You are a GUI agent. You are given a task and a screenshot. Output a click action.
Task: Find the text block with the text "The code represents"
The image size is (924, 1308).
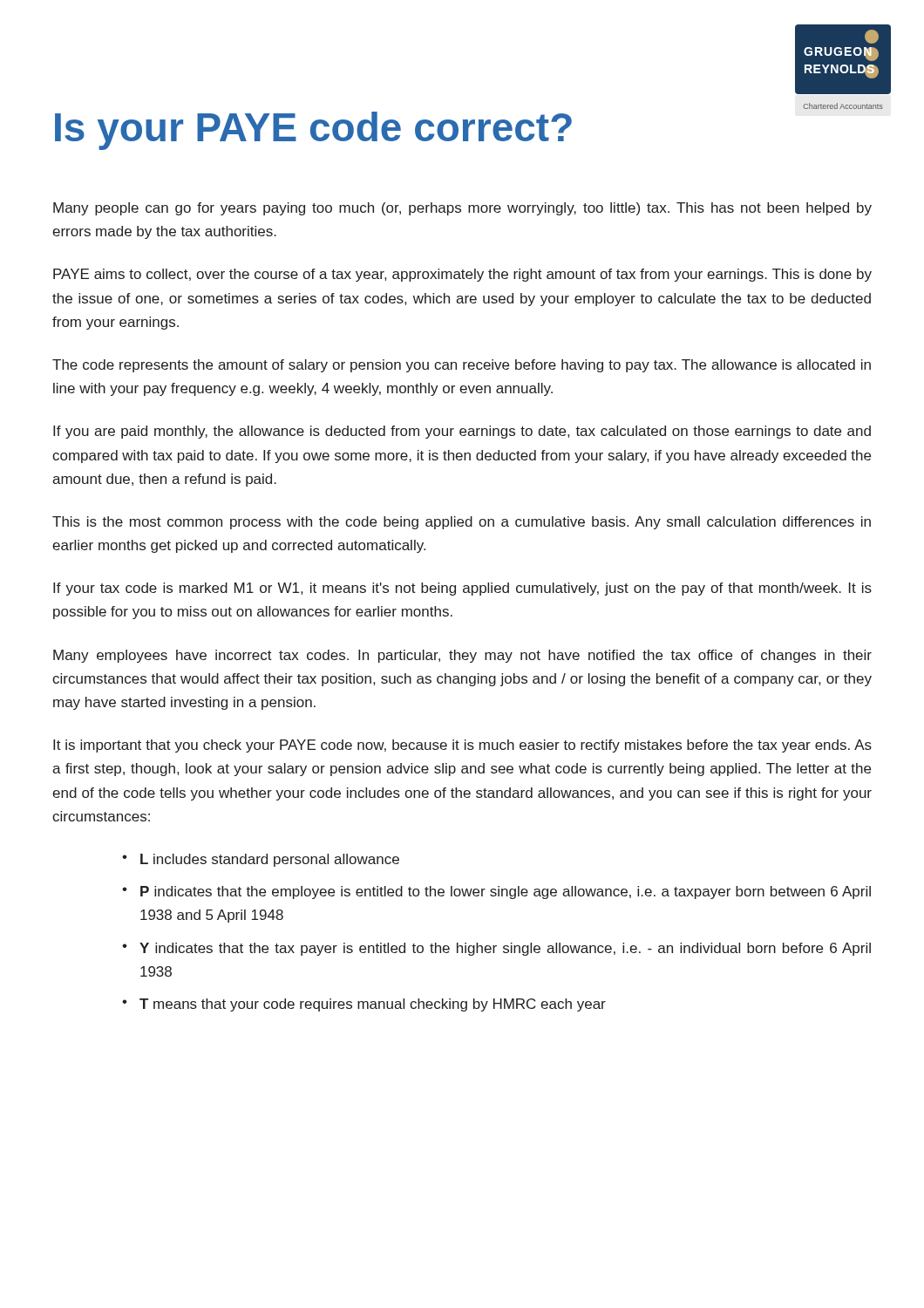coord(462,377)
